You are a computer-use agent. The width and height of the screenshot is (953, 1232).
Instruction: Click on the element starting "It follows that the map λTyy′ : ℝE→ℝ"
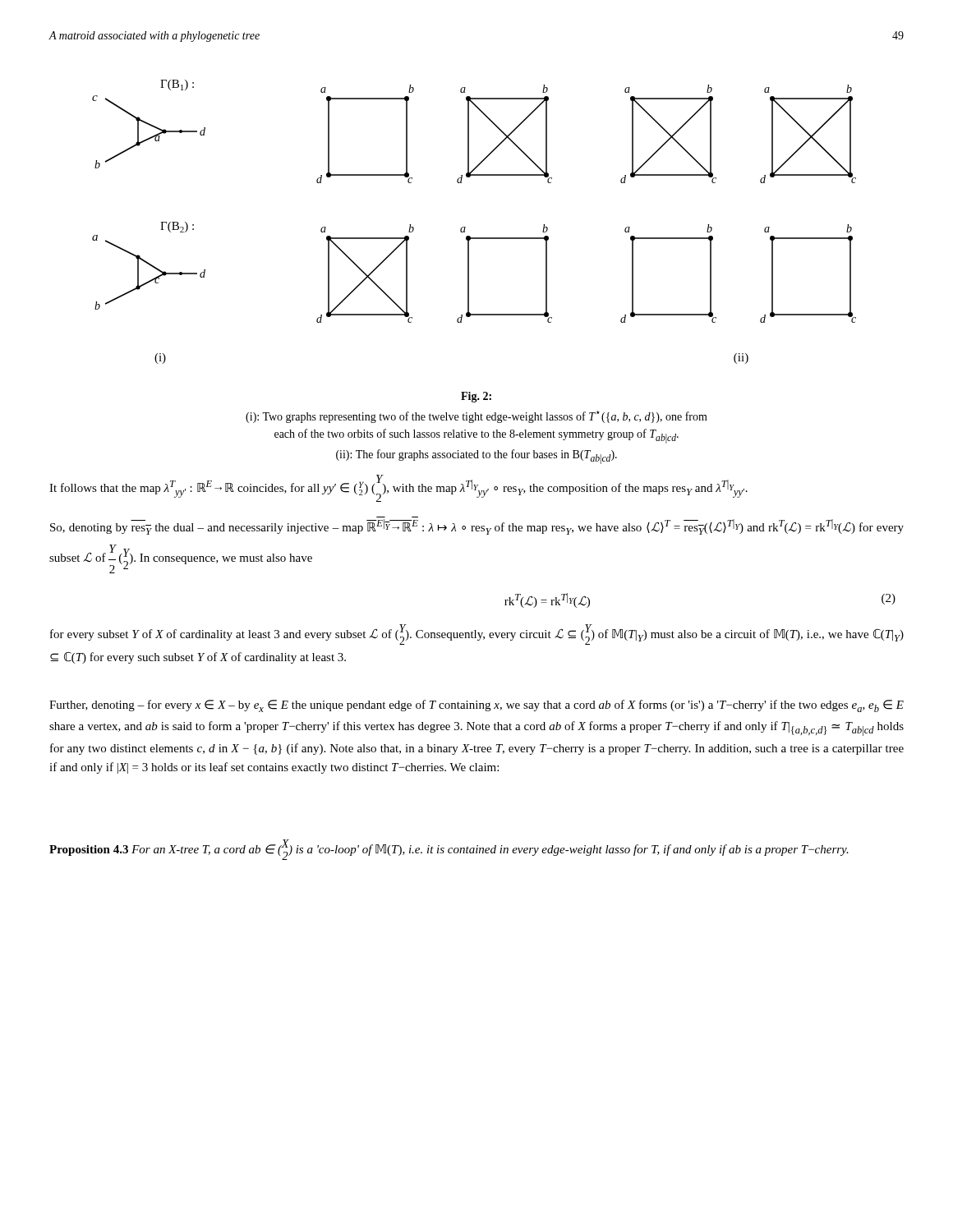pos(399,489)
